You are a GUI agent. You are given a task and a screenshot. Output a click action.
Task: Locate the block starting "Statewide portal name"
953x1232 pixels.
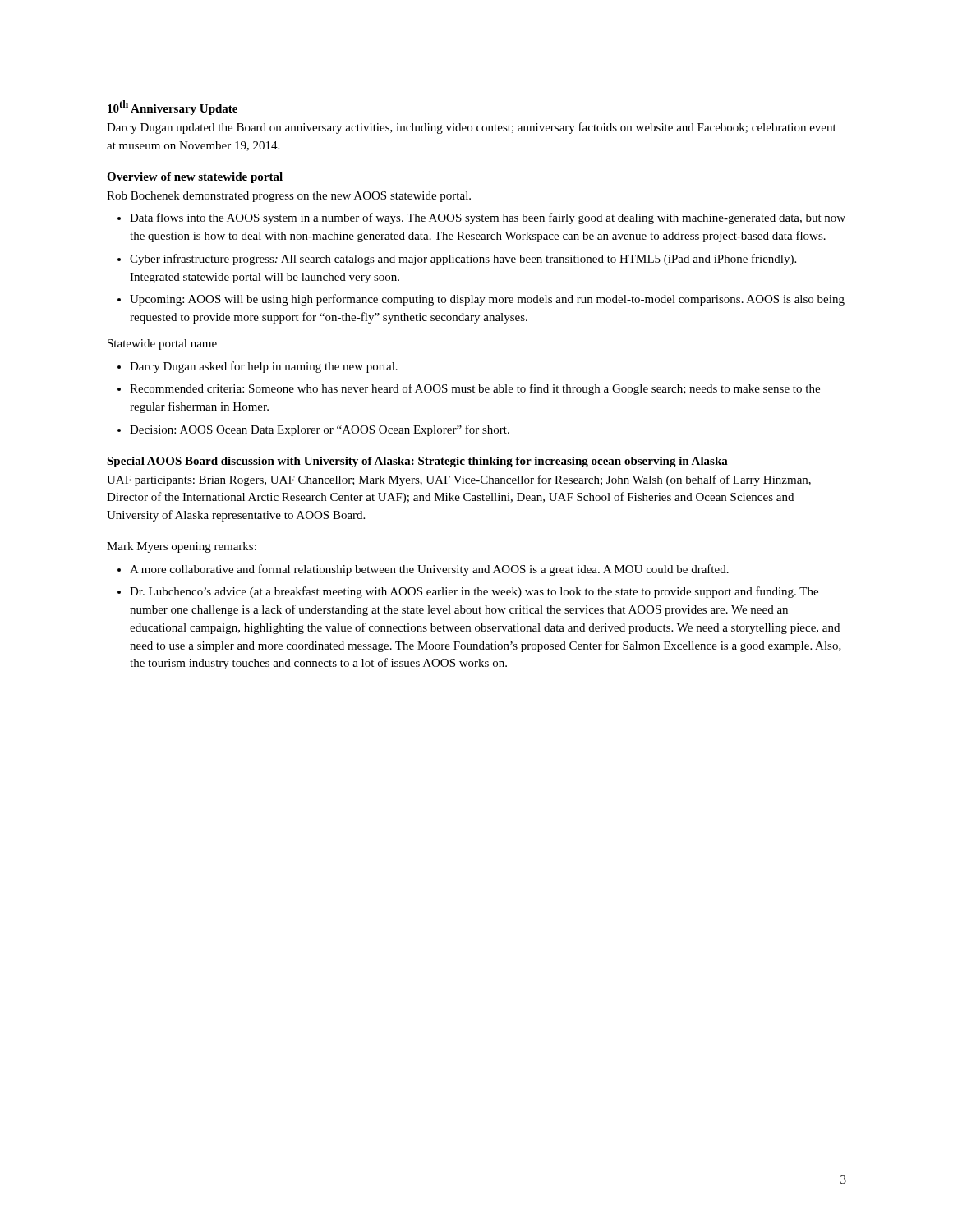pyautogui.click(x=162, y=343)
